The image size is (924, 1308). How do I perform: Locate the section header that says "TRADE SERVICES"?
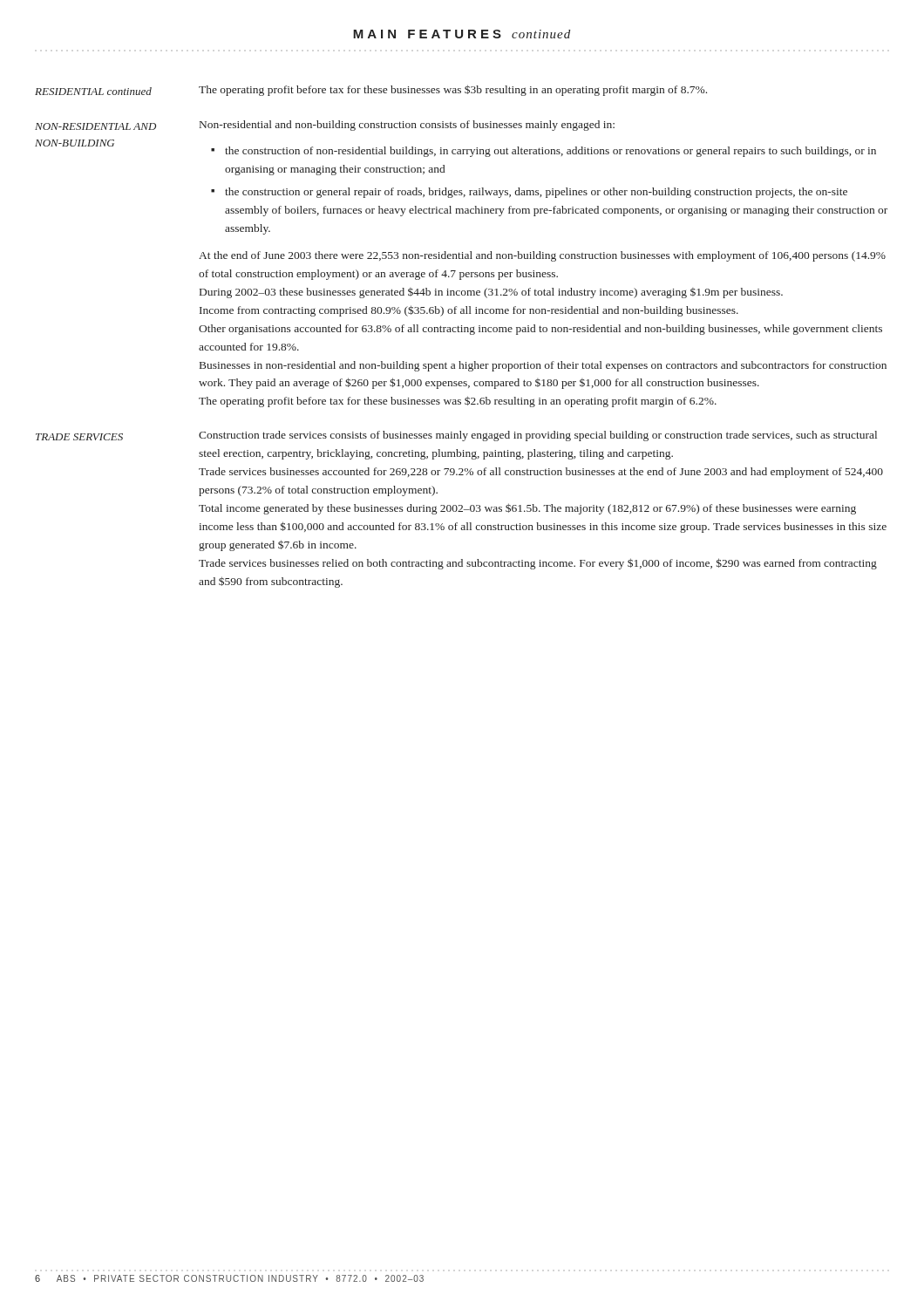pyautogui.click(x=79, y=437)
